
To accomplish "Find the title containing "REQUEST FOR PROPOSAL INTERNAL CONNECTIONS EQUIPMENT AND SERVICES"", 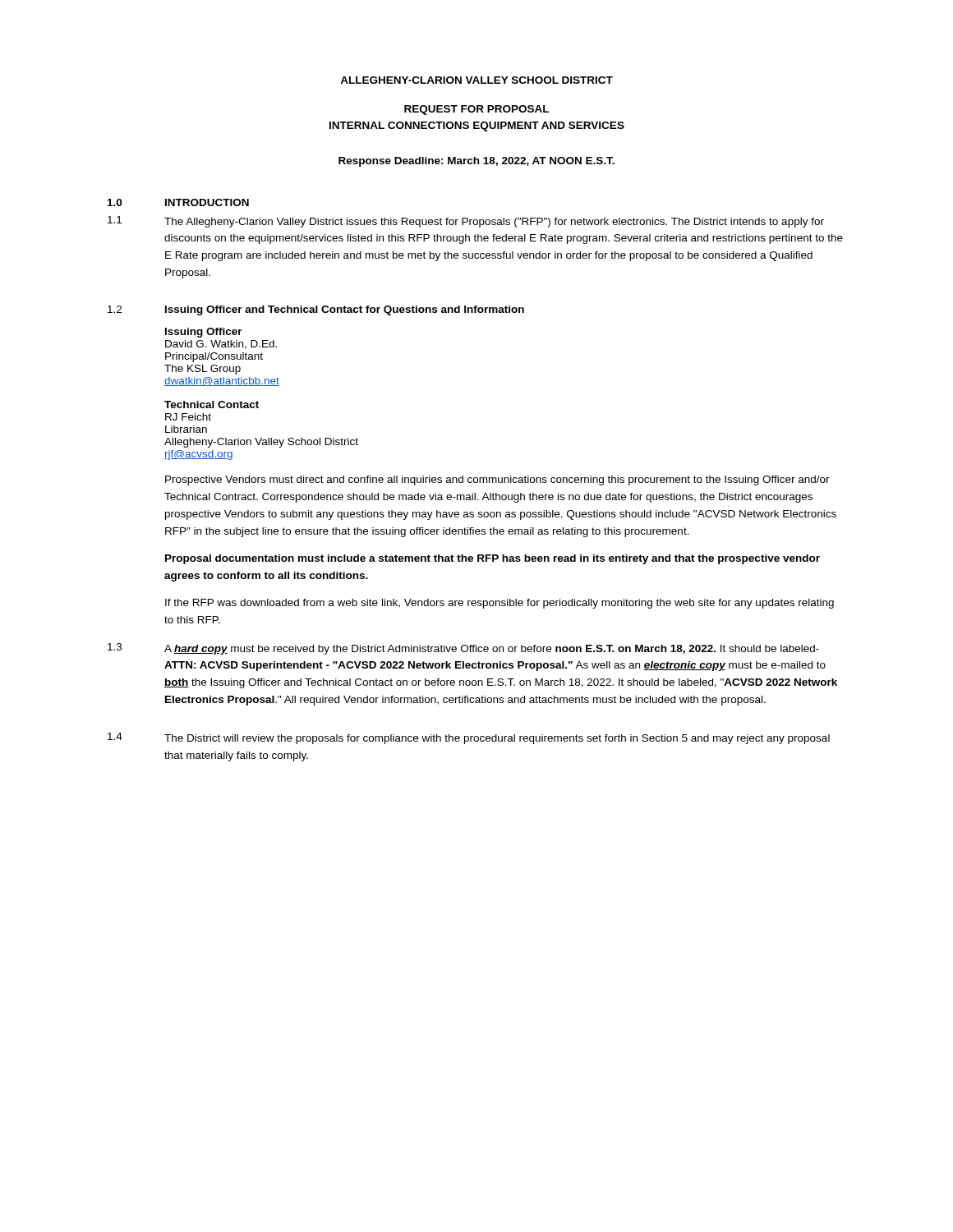I will (x=476, y=118).
